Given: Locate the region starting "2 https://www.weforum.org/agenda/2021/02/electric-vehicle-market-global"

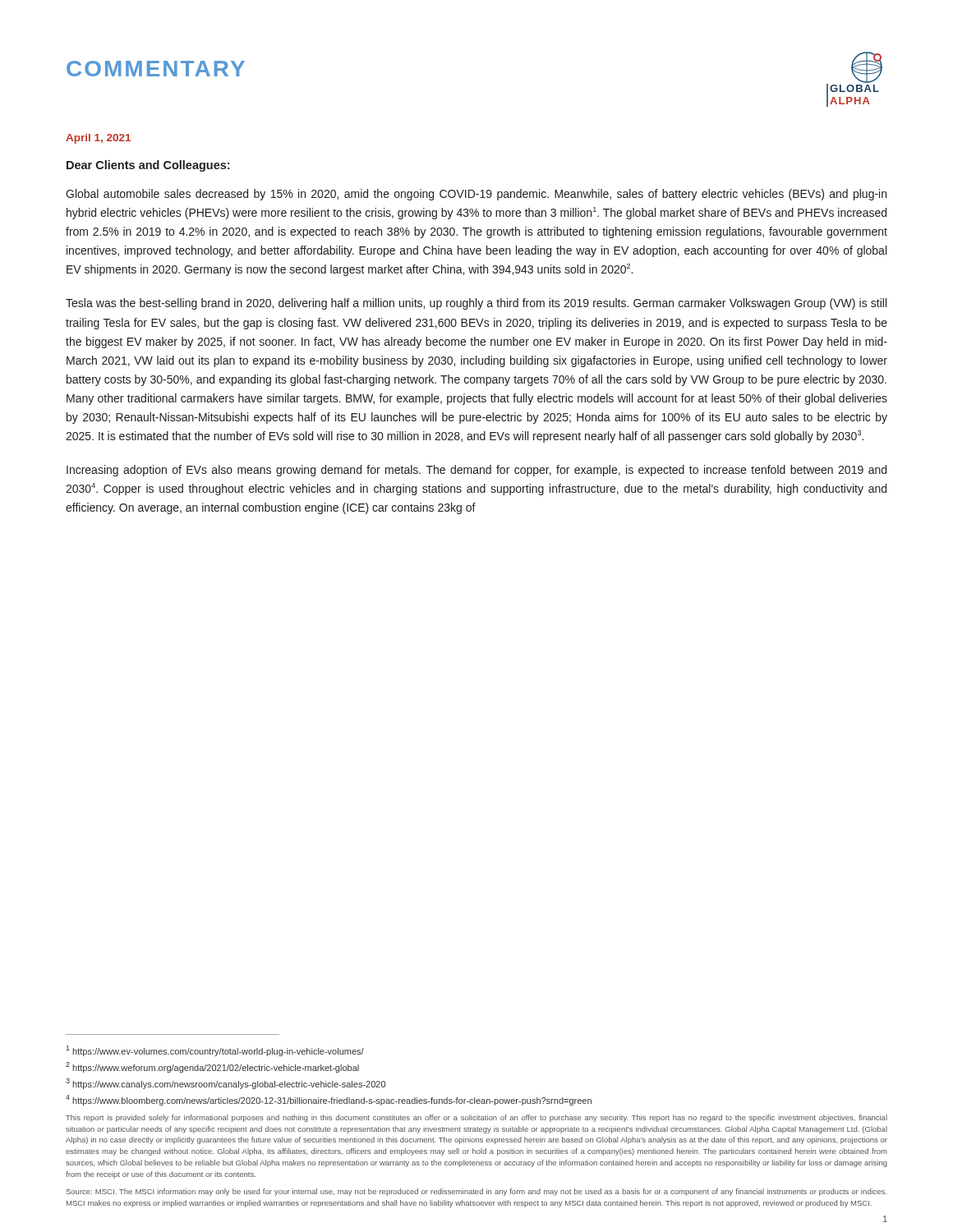Looking at the screenshot, I should [x=212, y=1066].
